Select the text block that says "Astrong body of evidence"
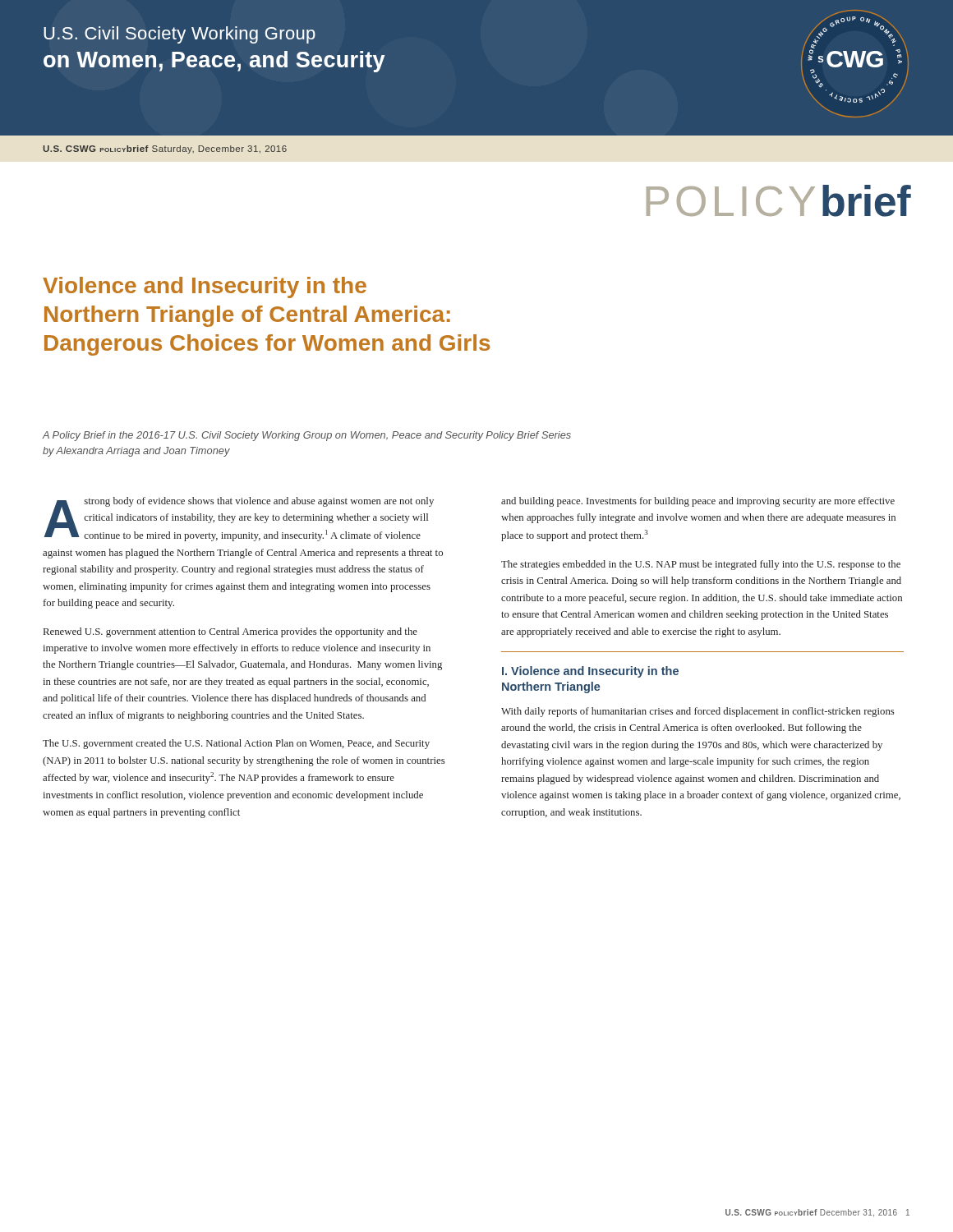This screenshot has height=1232, width=953. (243, 551)
